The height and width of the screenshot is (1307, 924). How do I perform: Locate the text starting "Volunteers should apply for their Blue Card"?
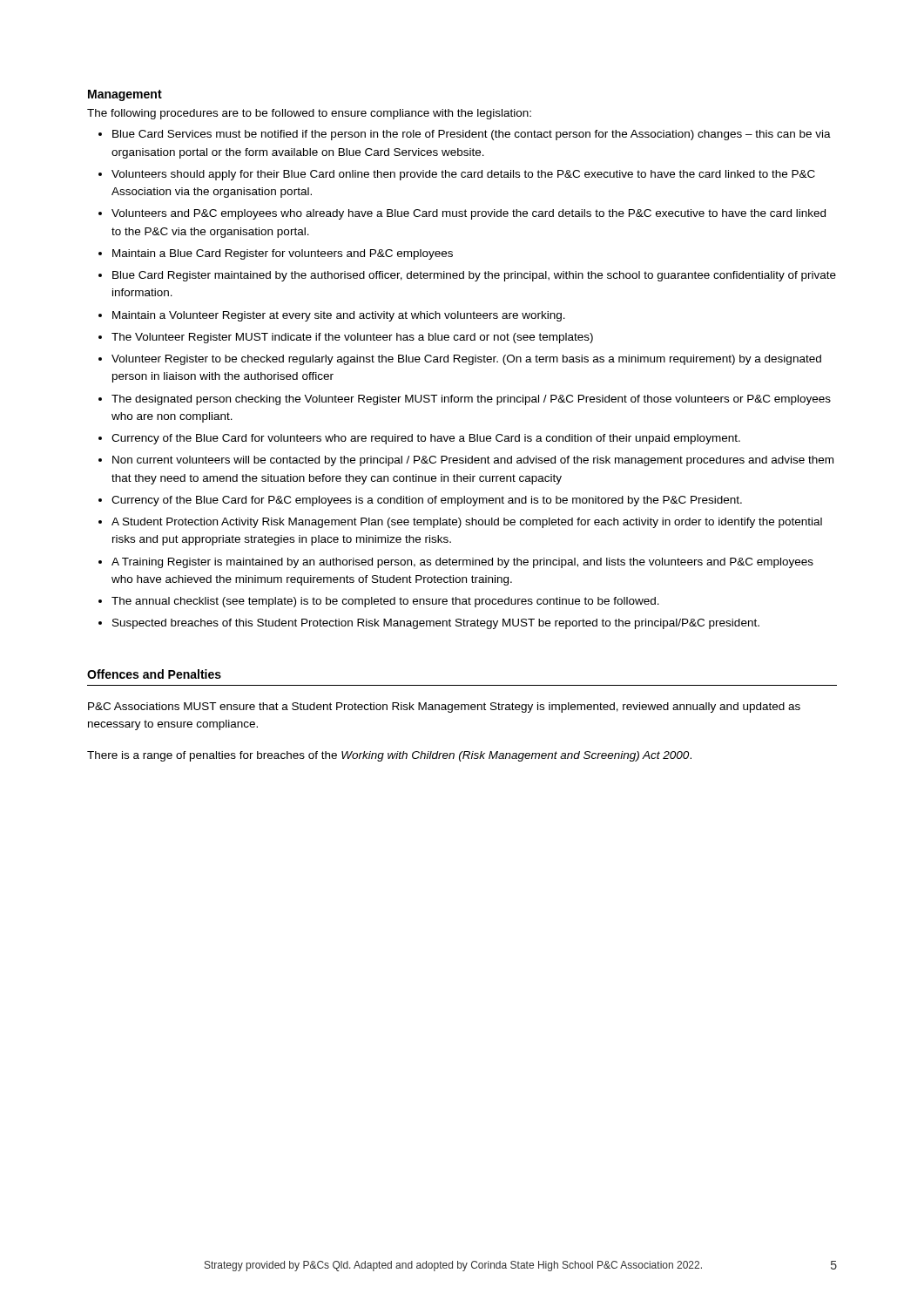[462, 183]
